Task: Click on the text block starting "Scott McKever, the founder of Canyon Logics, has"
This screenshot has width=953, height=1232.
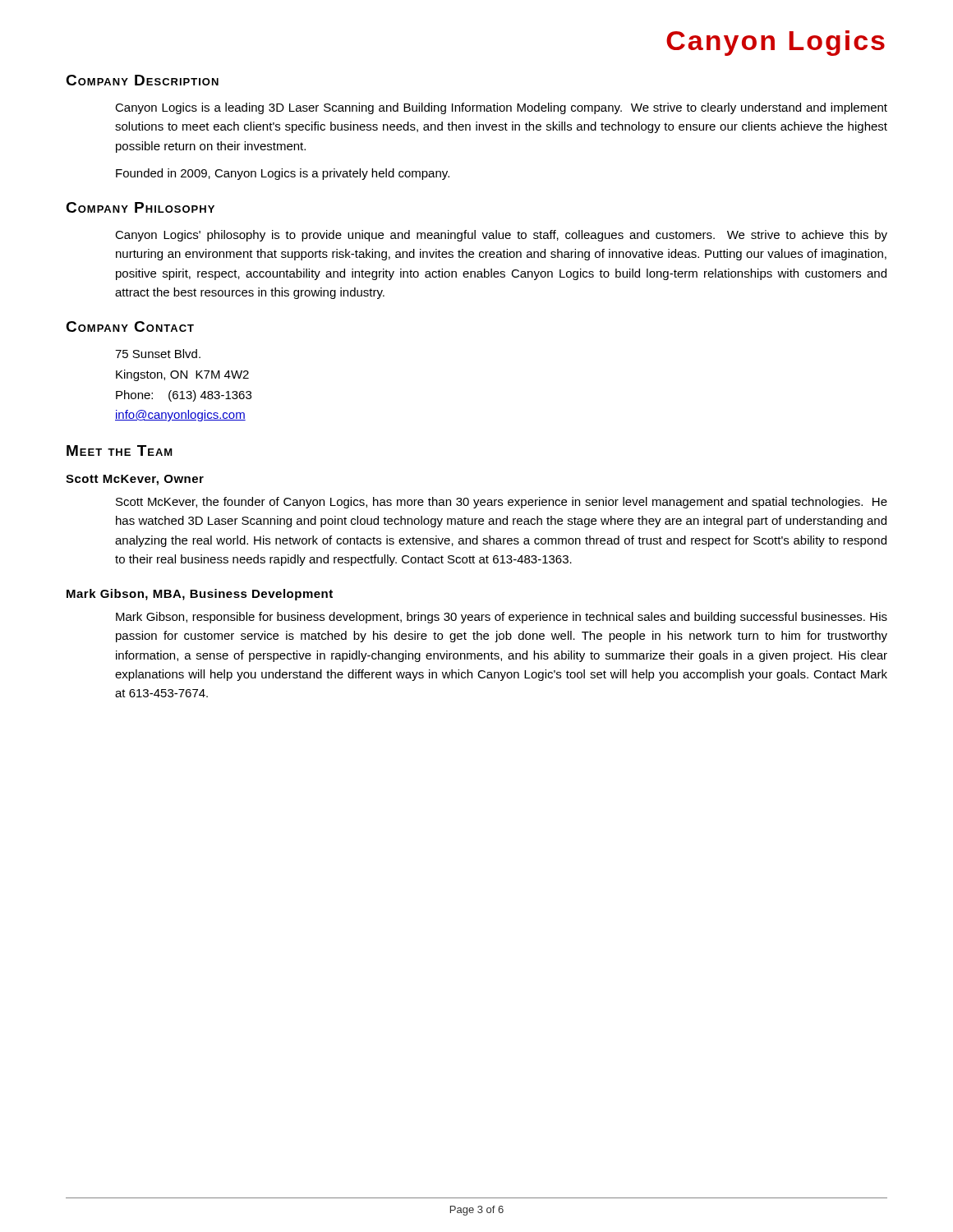Action: 501,530
